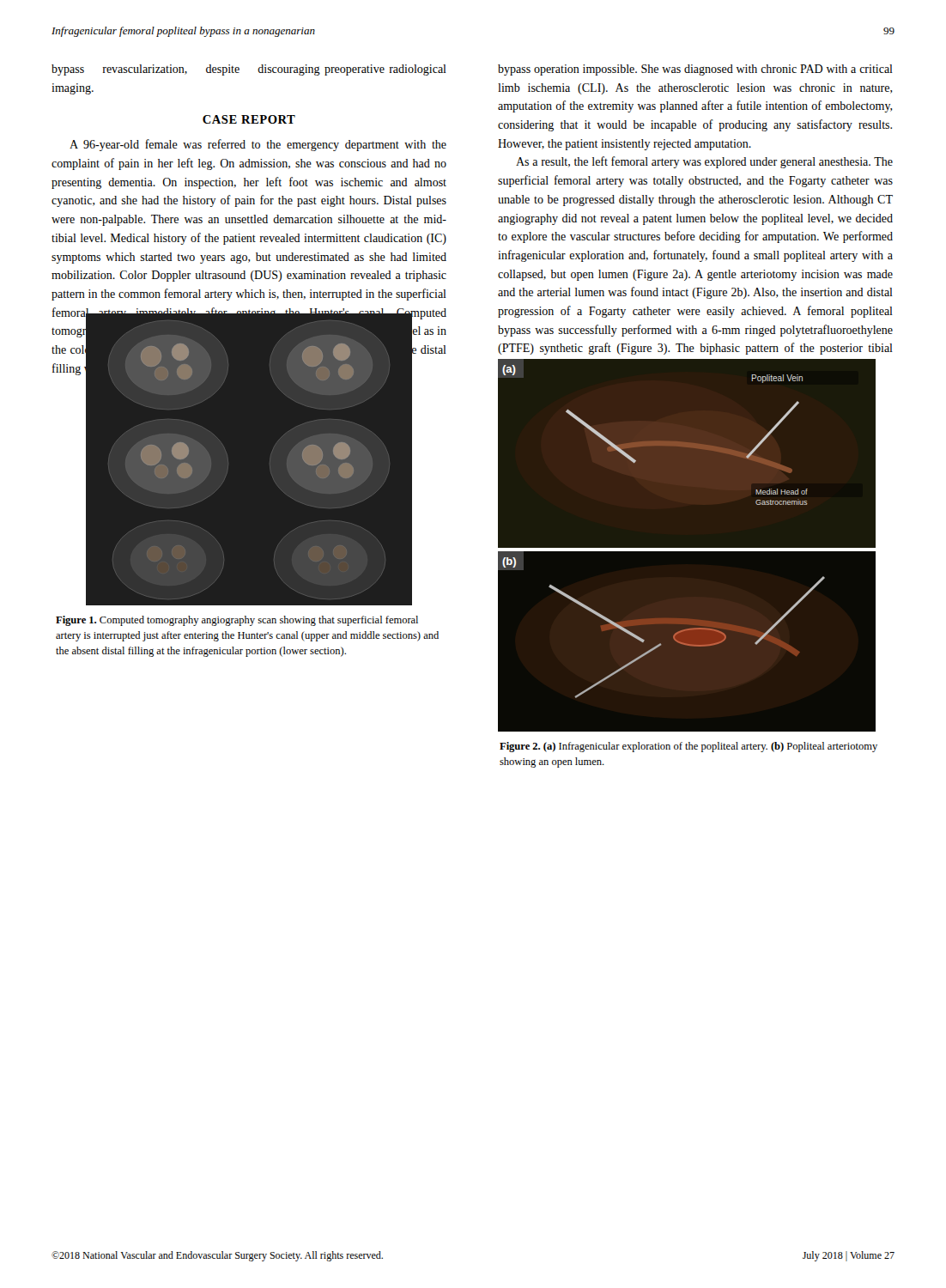This screenshot has width=946, height=1288.
Task: Locate the section header with the text "CASE REPORT"
Action: click(249, 120)
